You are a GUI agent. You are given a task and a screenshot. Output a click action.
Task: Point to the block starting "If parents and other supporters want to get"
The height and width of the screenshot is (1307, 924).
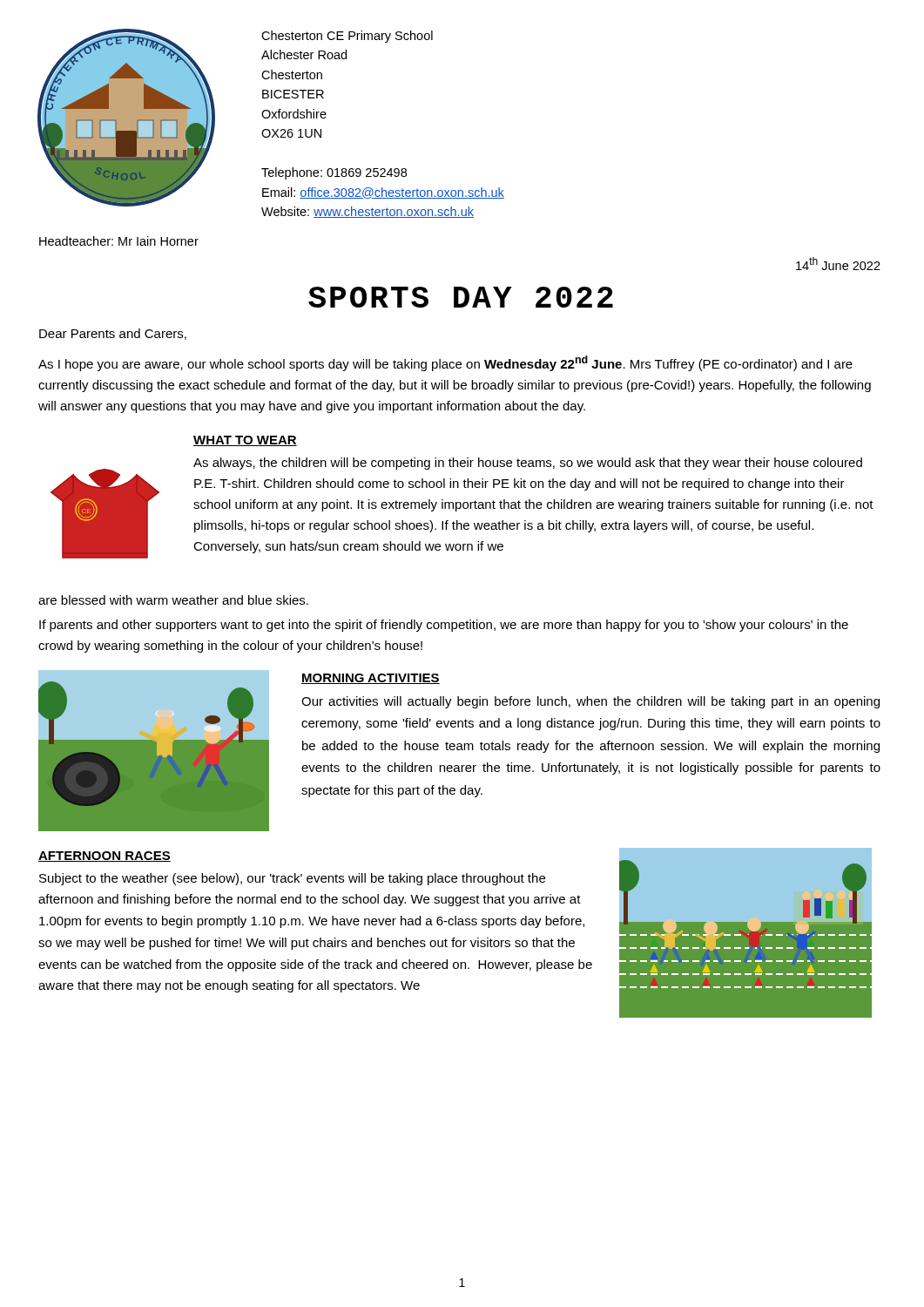click(x=443, y=634)
